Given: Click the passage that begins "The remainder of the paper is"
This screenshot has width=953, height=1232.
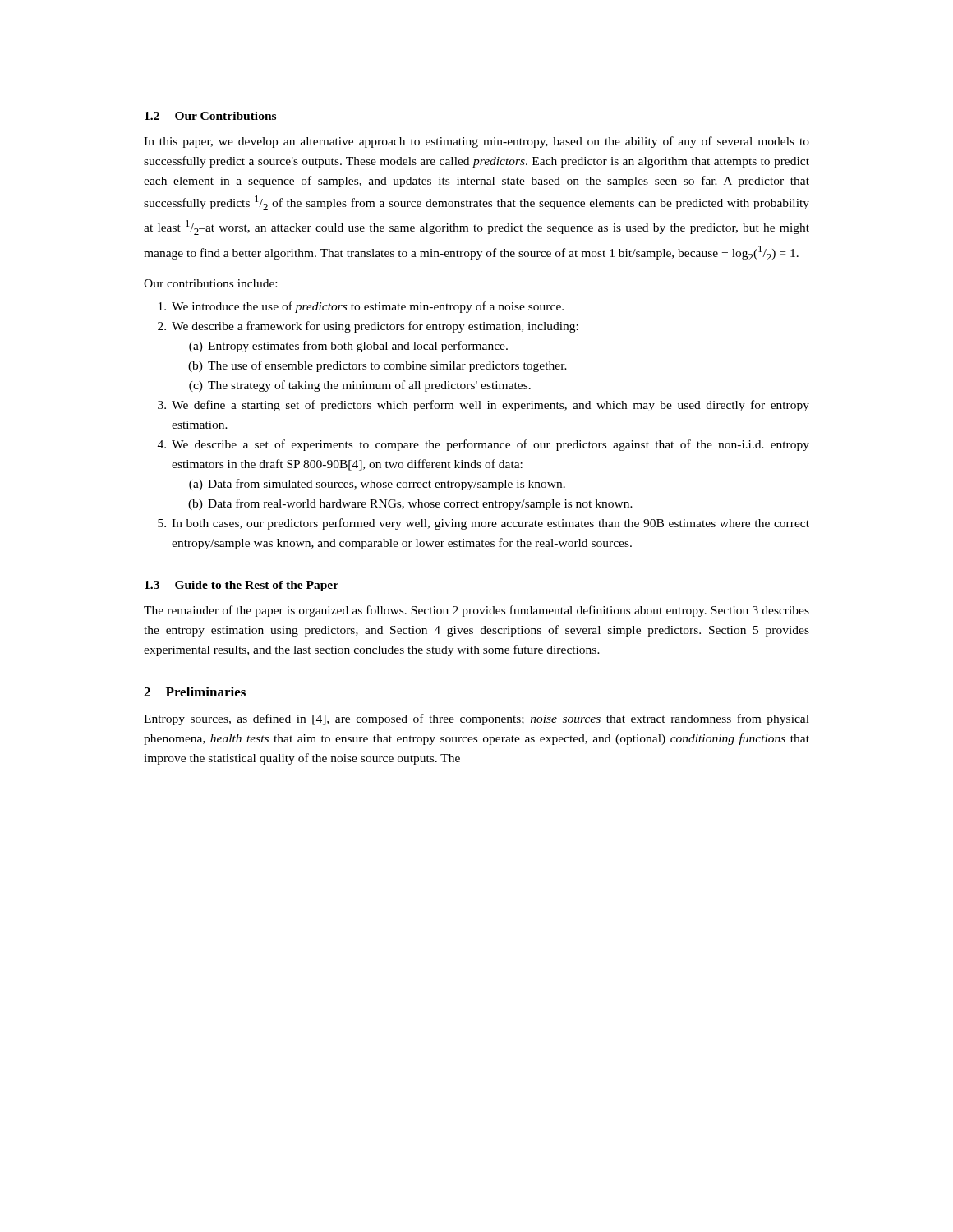Looking at the screenshot, I should [476, 630].
